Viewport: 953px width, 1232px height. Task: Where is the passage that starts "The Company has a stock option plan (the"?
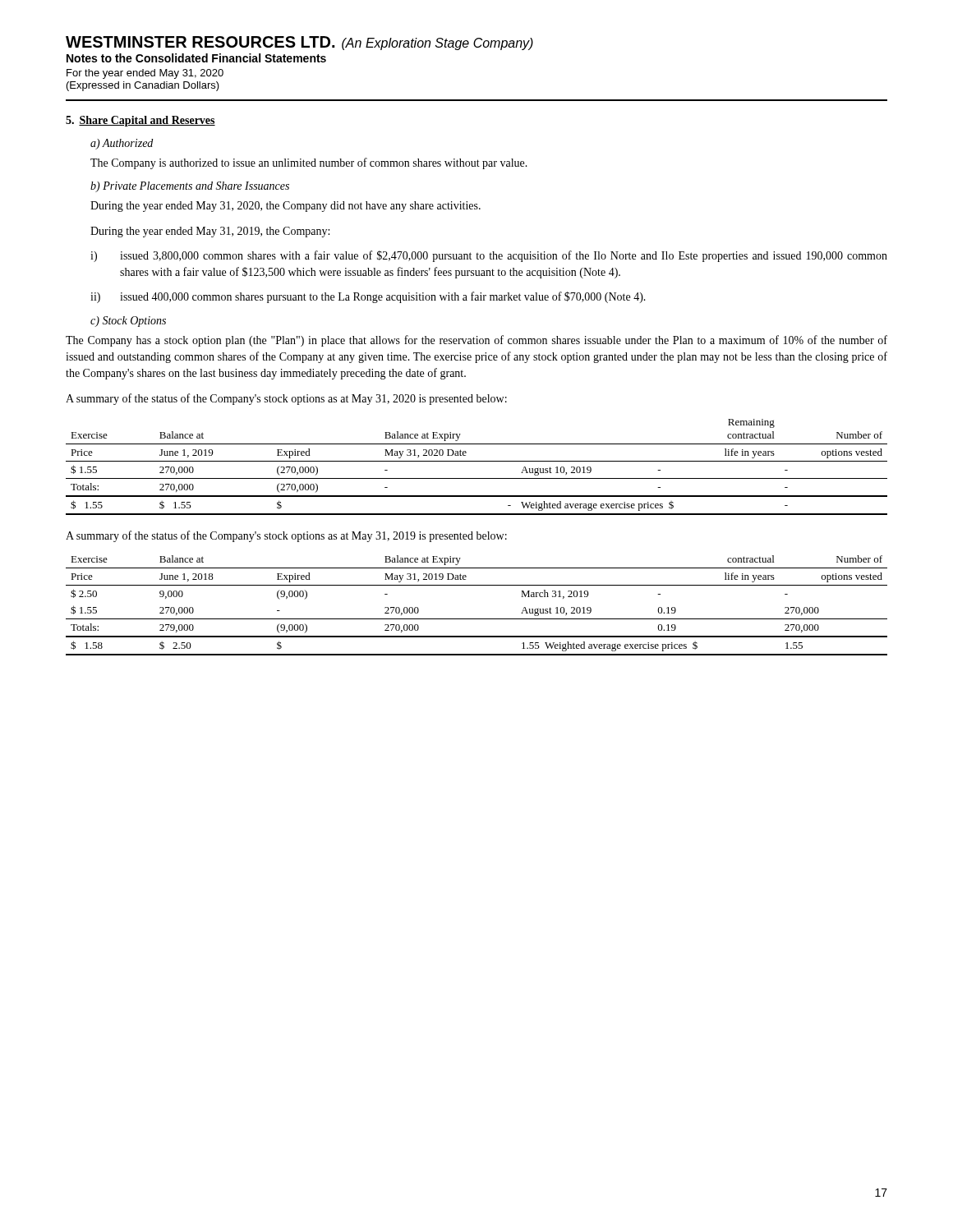tap(476, 357)
